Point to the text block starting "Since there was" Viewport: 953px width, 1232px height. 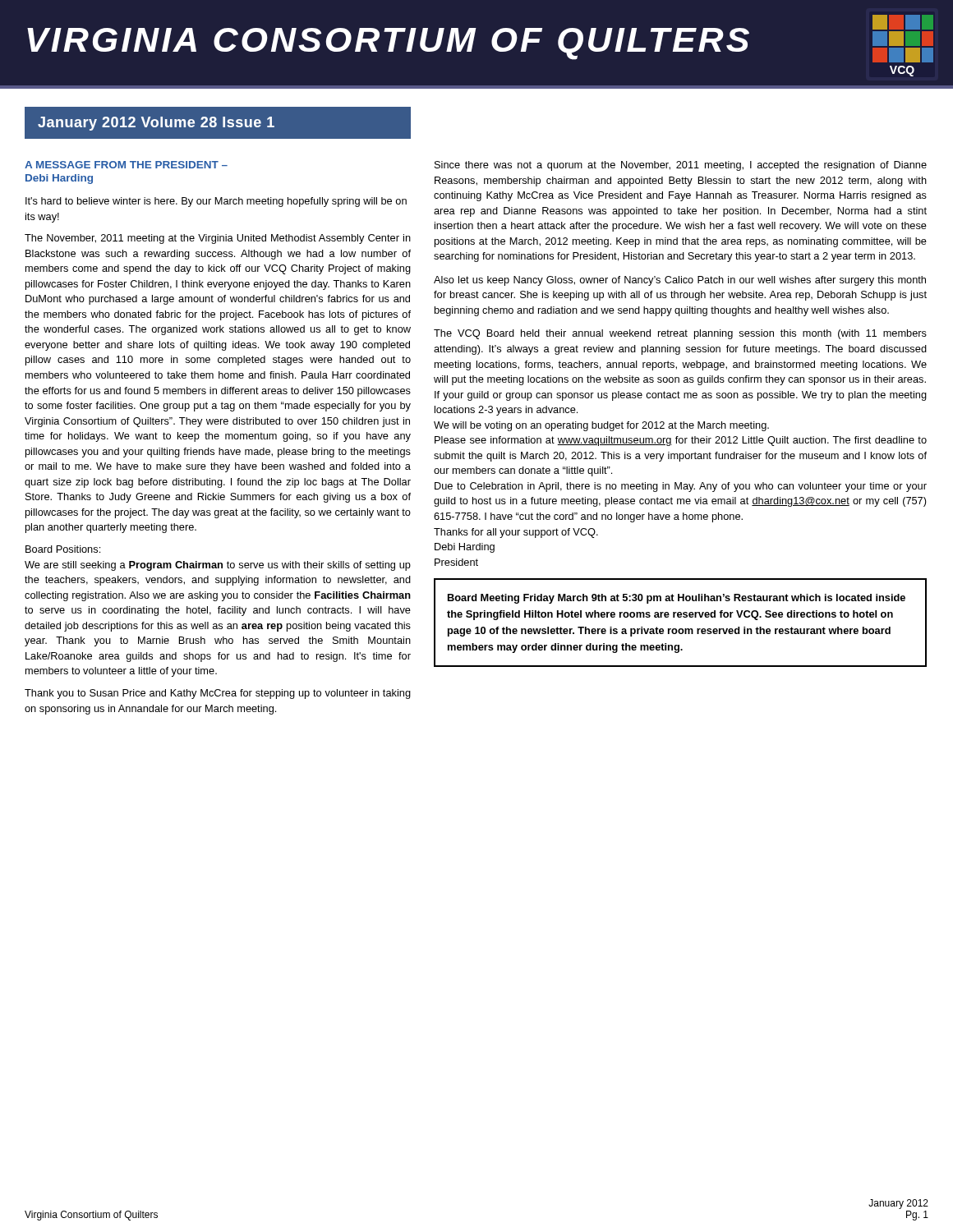click(680, 210)
